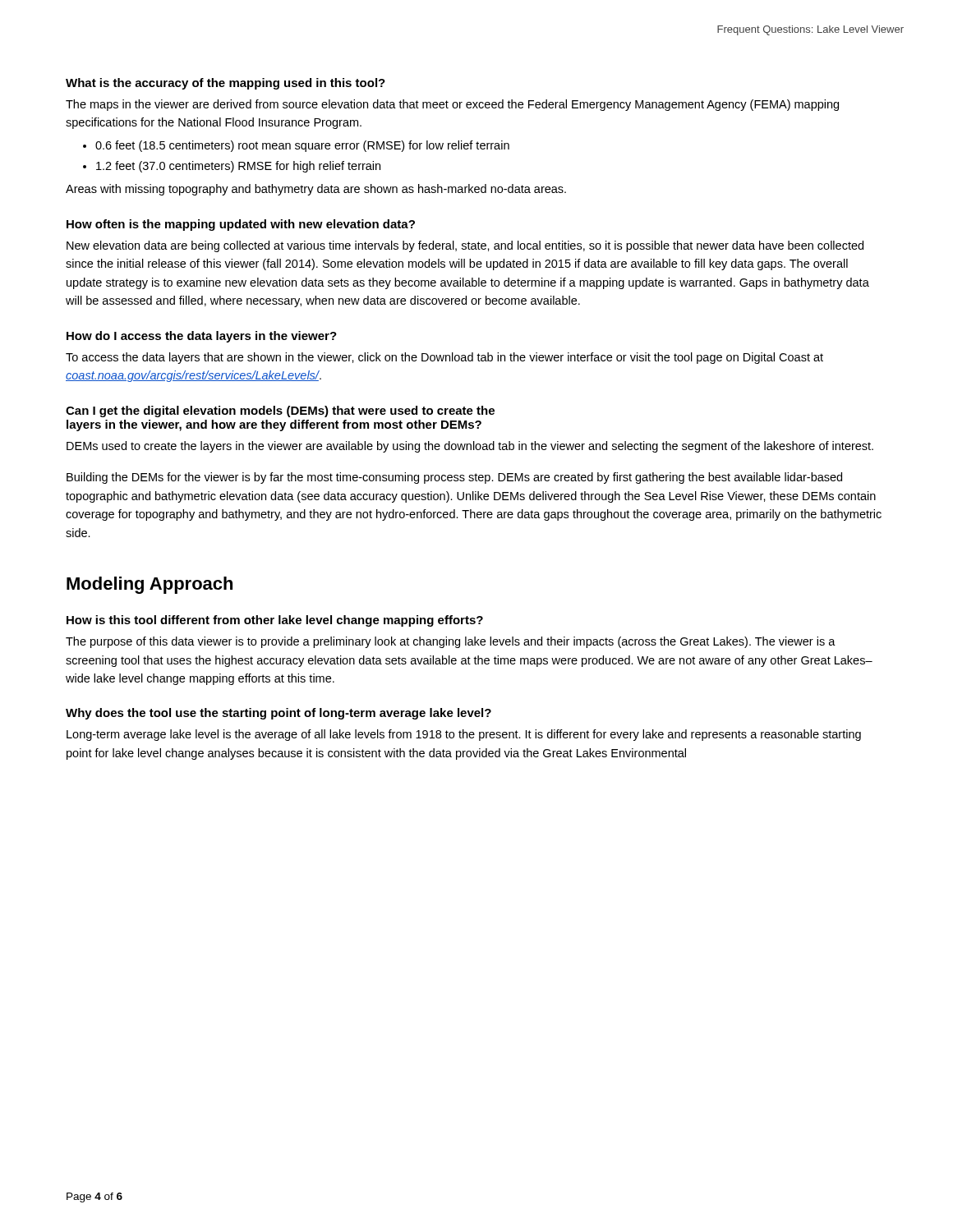Viewport: 953px width, 1232px height.
Task: Point to the region starting "To access the data"
Action: pyautogui.click(x=444, y=366)
